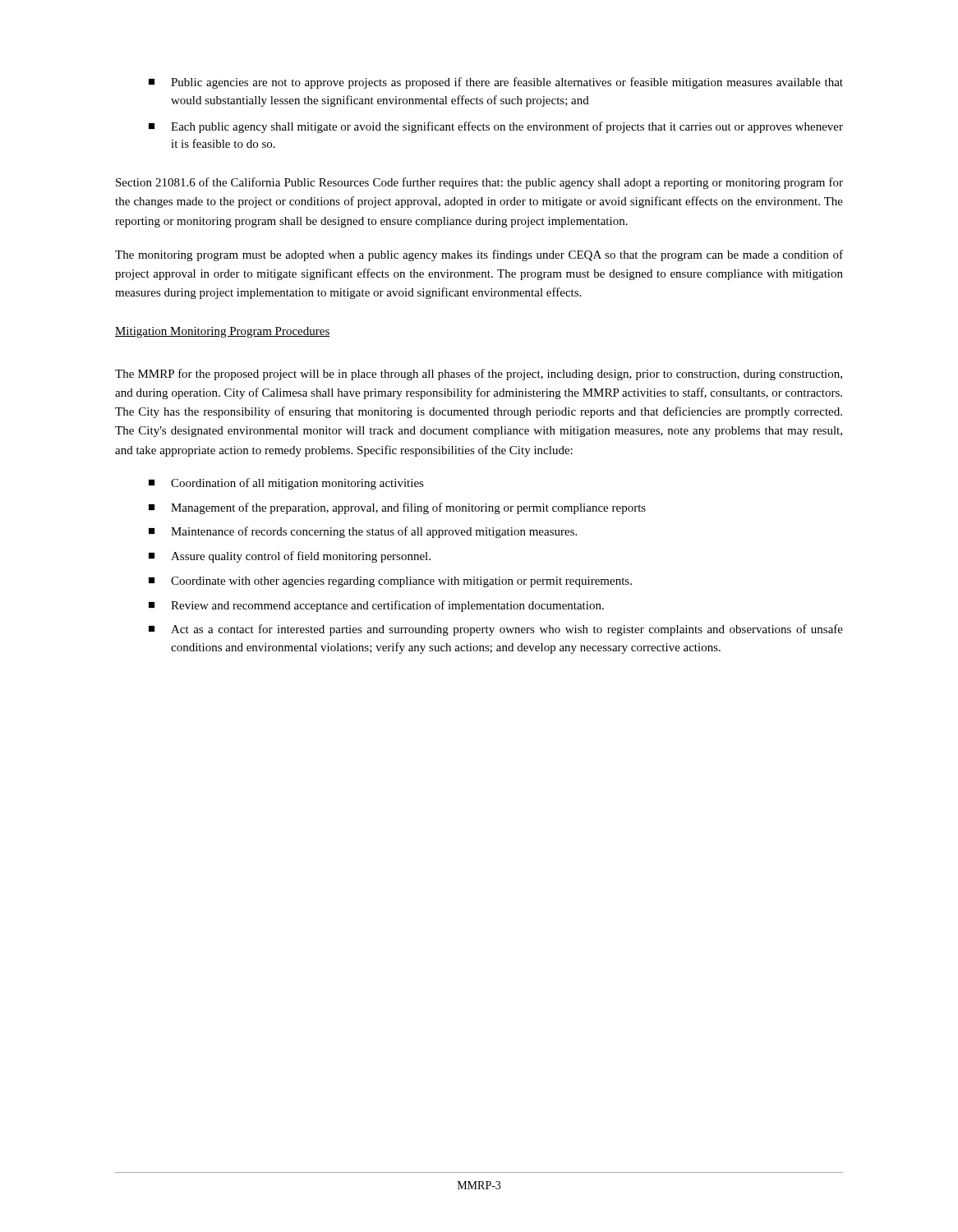Point to the element starting "■ Management of the preparation, approval, and"
The width and height of the screenshot is (958, 1232).
pos(495,508)
